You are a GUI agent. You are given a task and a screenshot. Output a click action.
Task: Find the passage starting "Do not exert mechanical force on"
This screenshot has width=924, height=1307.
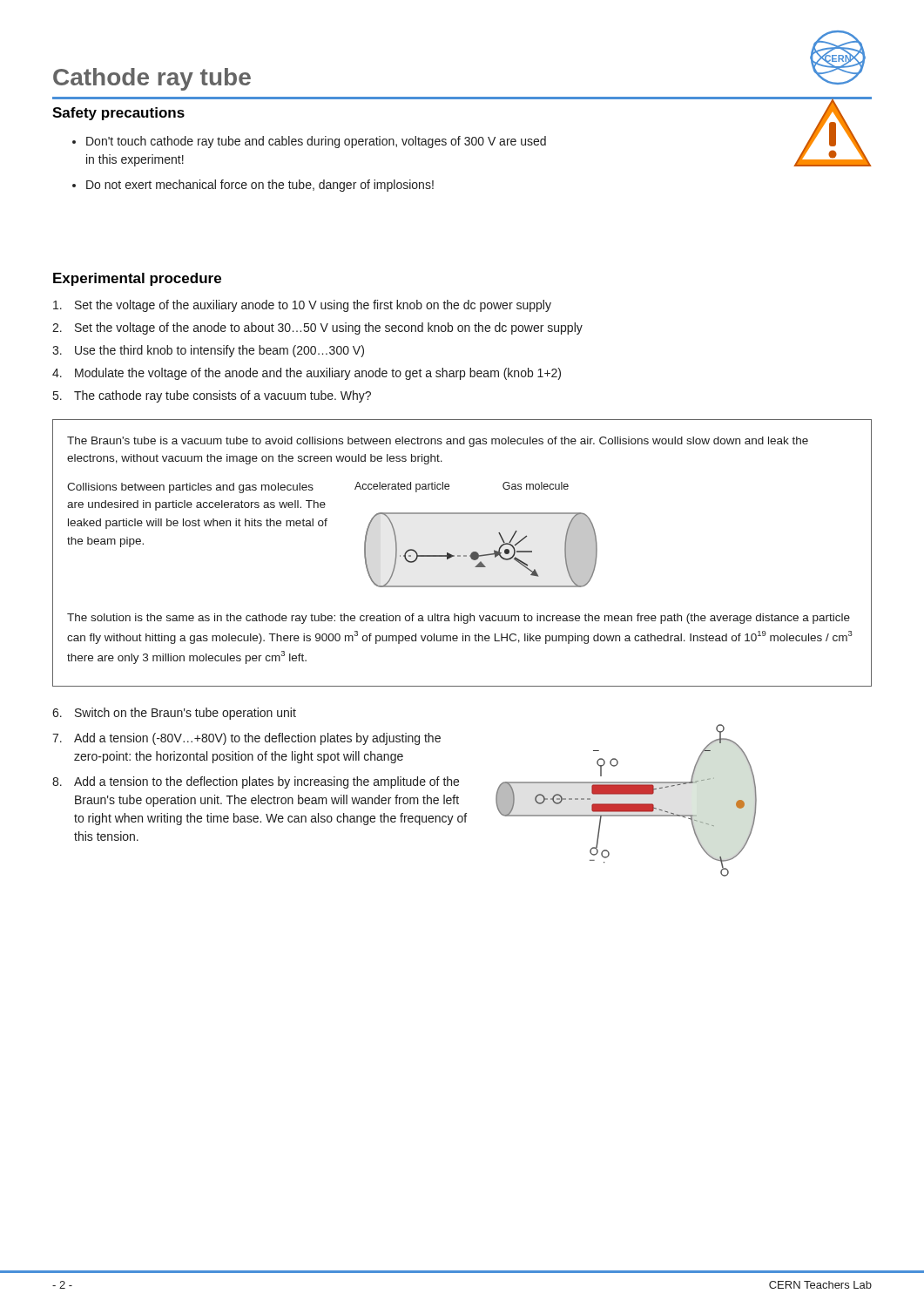coord(260,185)
